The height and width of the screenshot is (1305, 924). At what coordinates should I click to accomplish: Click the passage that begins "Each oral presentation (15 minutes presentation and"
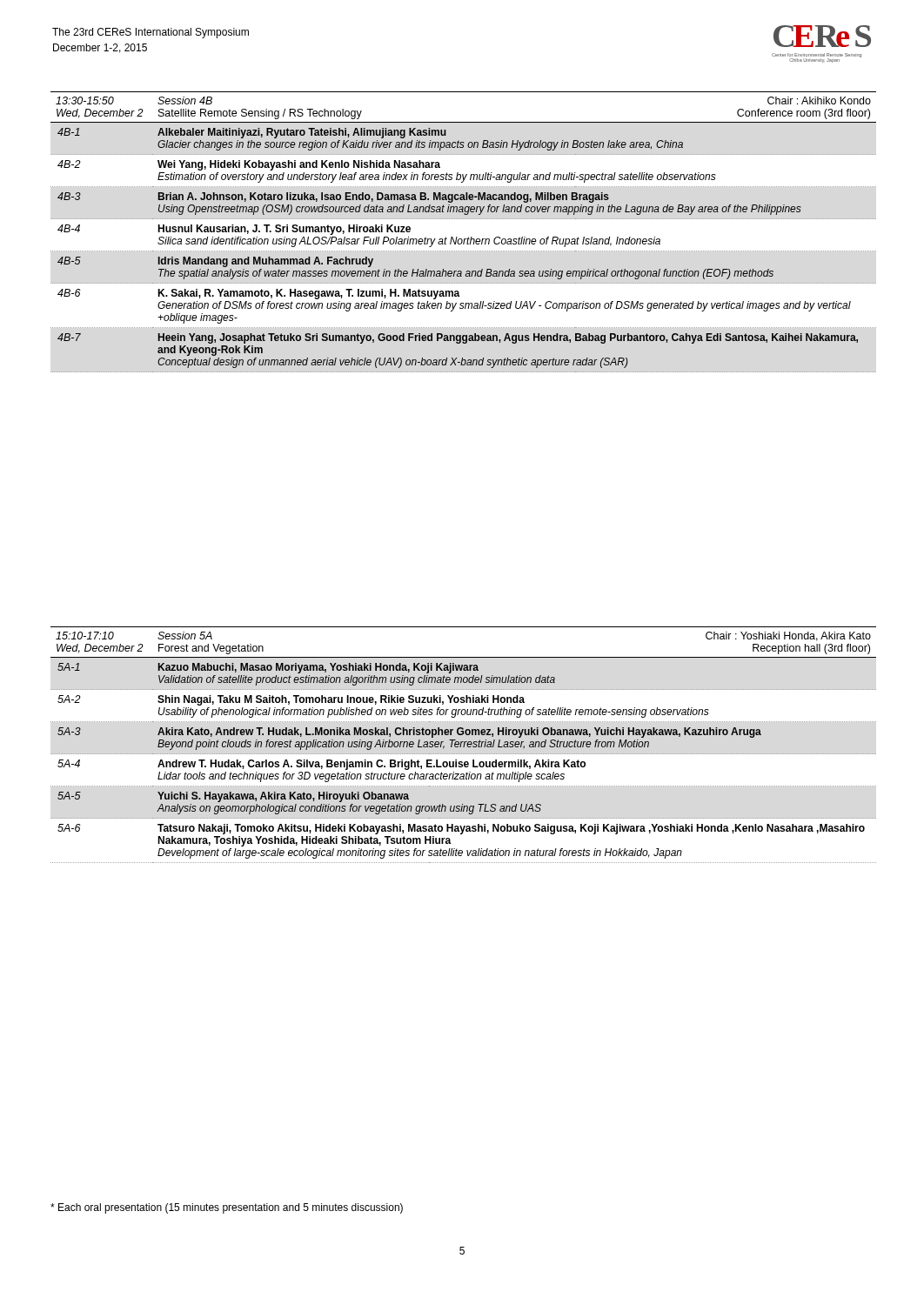(x=227, y=1208)
